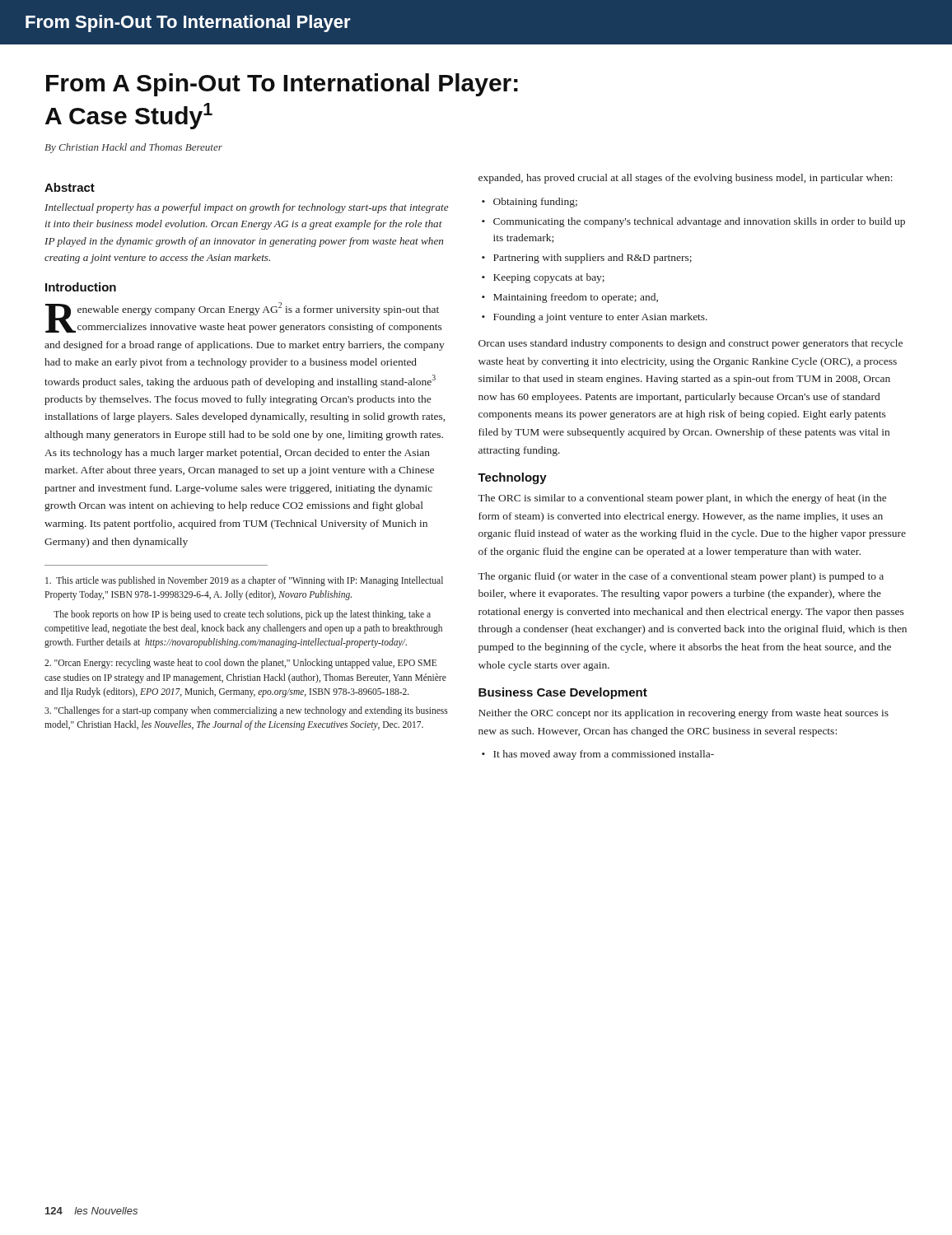Point to the text starting "By Christian Hackl and Thomas Bereuter"
This screenshot has width=952, height=1235.
click(133, 147)
